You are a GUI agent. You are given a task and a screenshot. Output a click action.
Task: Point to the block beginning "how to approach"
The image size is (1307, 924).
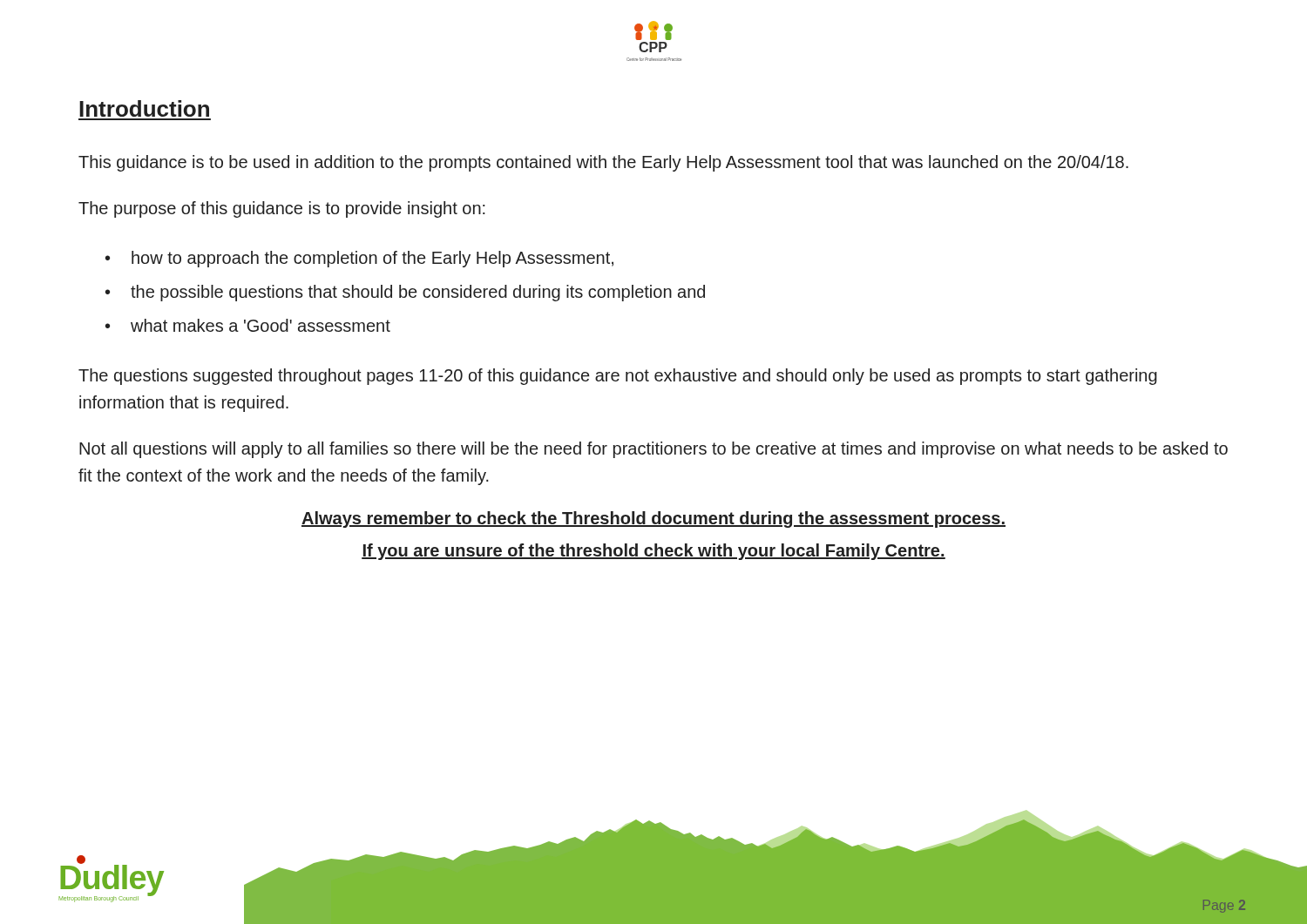click(x=373, y=258)
